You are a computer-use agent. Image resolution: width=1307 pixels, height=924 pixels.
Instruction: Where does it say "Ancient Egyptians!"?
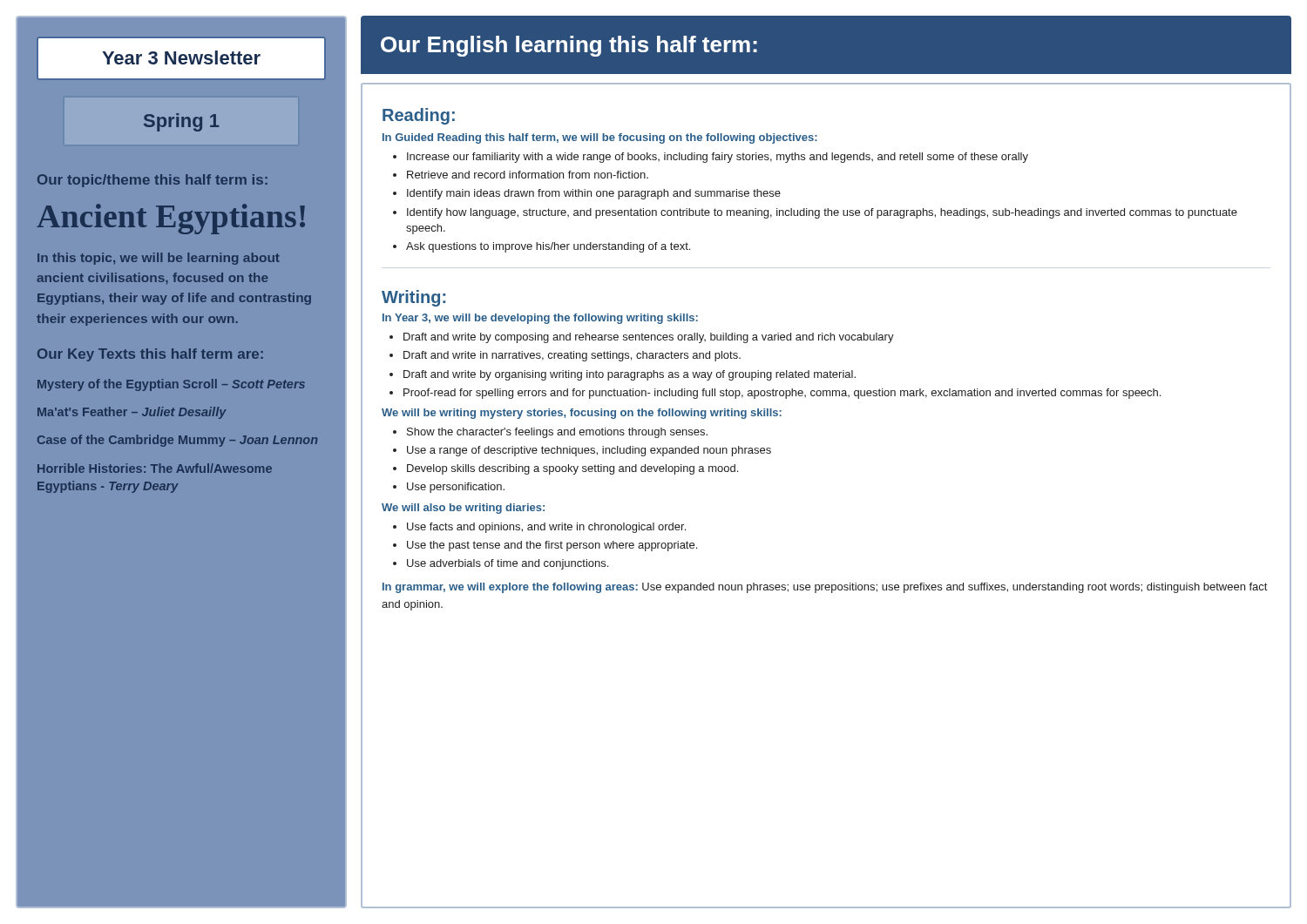click(x=172, y=216)
